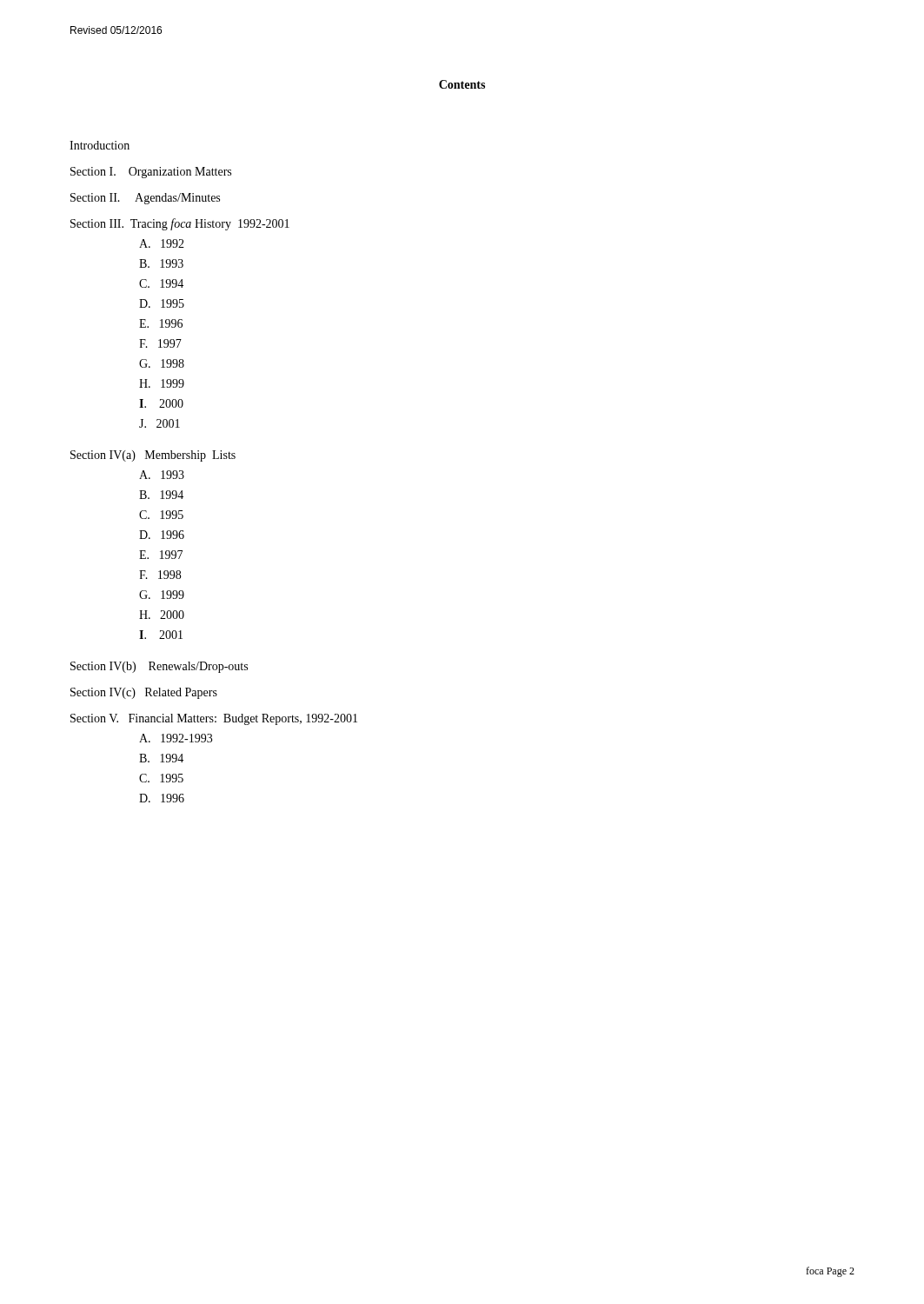
Task: Find "H. 1999" on this page
Action: pyautogui.click(x=162, y=384)
